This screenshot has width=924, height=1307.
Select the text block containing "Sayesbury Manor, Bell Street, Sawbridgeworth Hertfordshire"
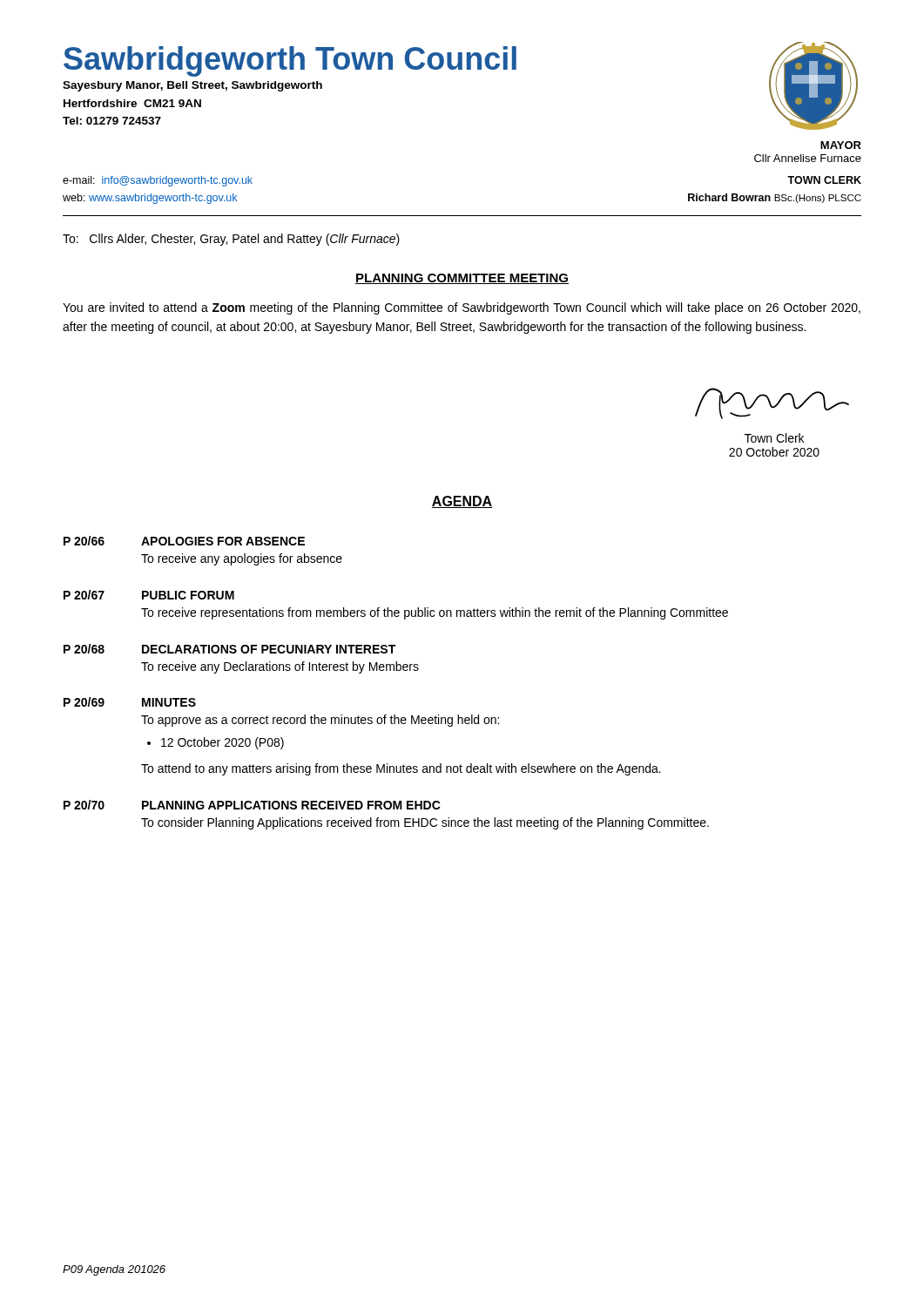pos(193,103)
